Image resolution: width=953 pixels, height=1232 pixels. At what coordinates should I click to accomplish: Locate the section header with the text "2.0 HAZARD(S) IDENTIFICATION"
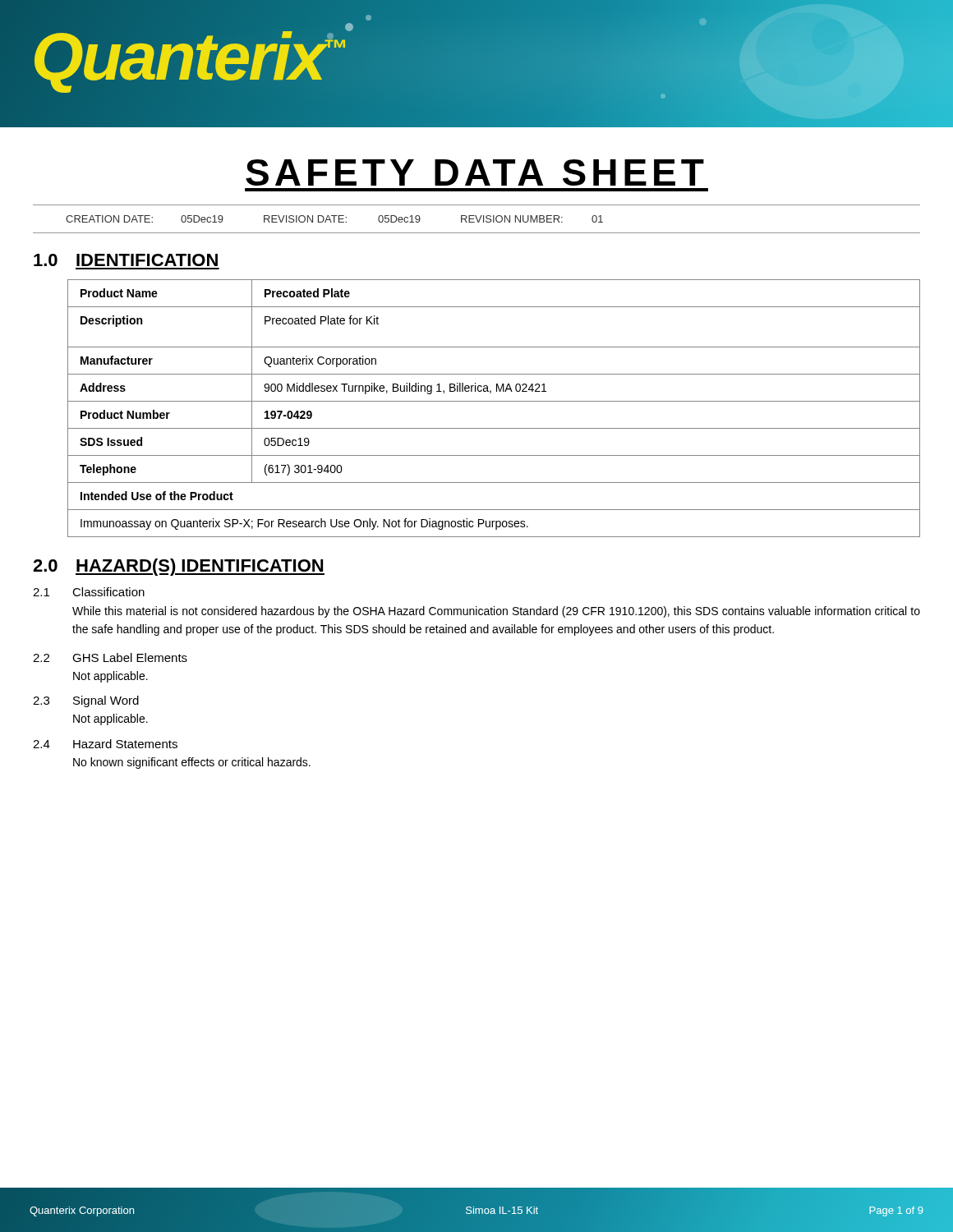pyautogui.click(x=179, y=566)
